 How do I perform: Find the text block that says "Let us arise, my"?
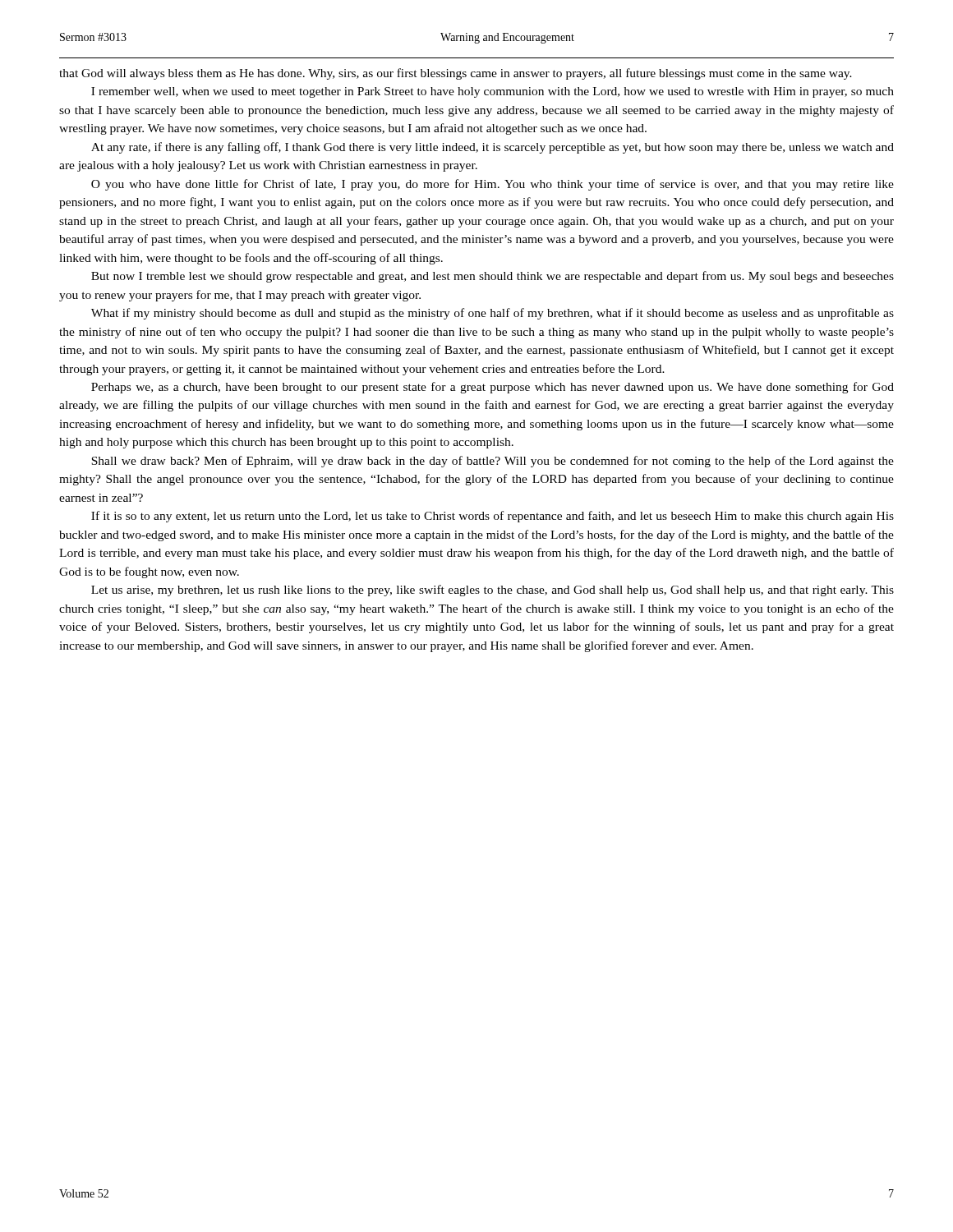pyautogui.click(x=476, y=618)
